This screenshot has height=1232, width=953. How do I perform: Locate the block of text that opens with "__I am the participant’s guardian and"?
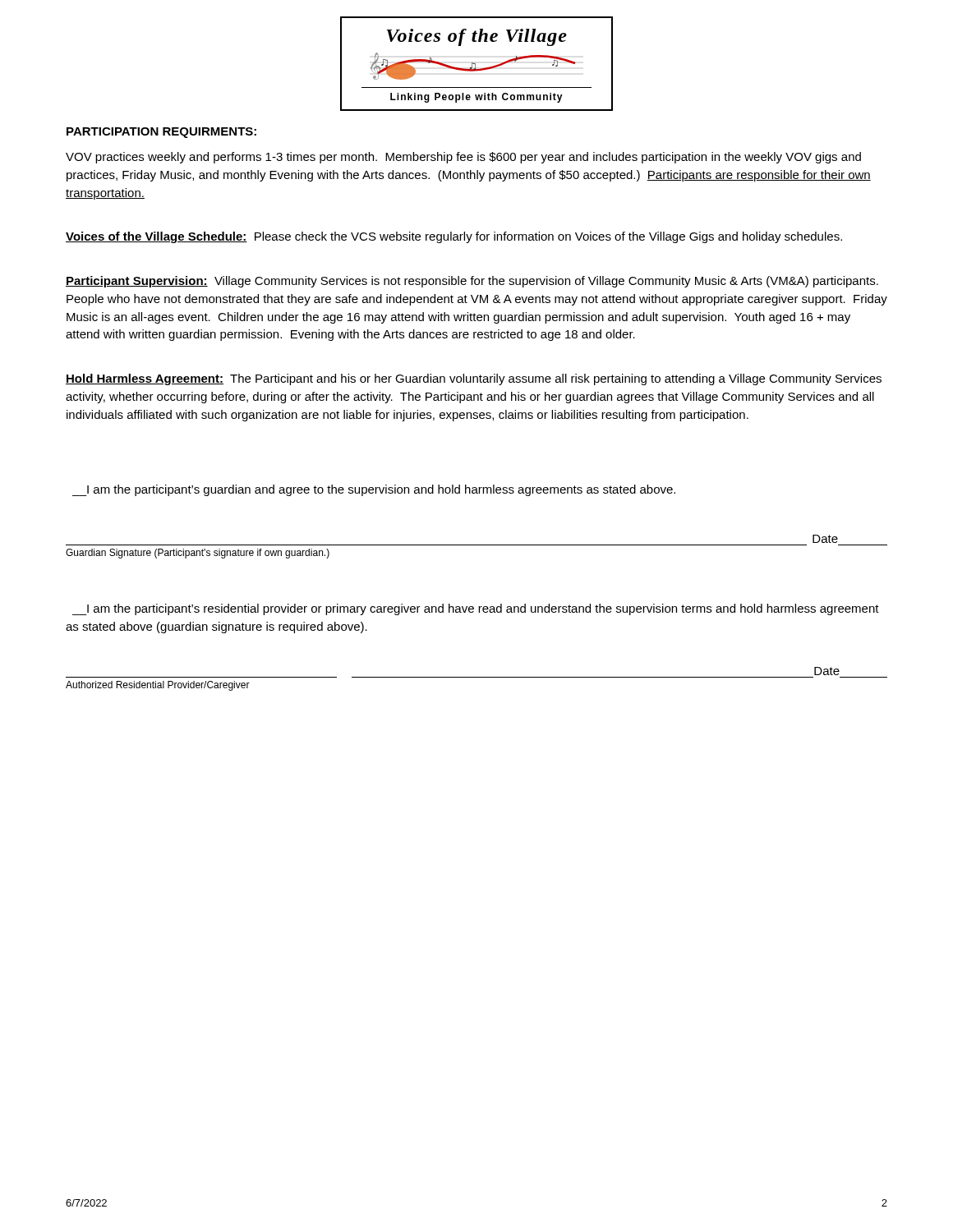[x=371, y=489]
